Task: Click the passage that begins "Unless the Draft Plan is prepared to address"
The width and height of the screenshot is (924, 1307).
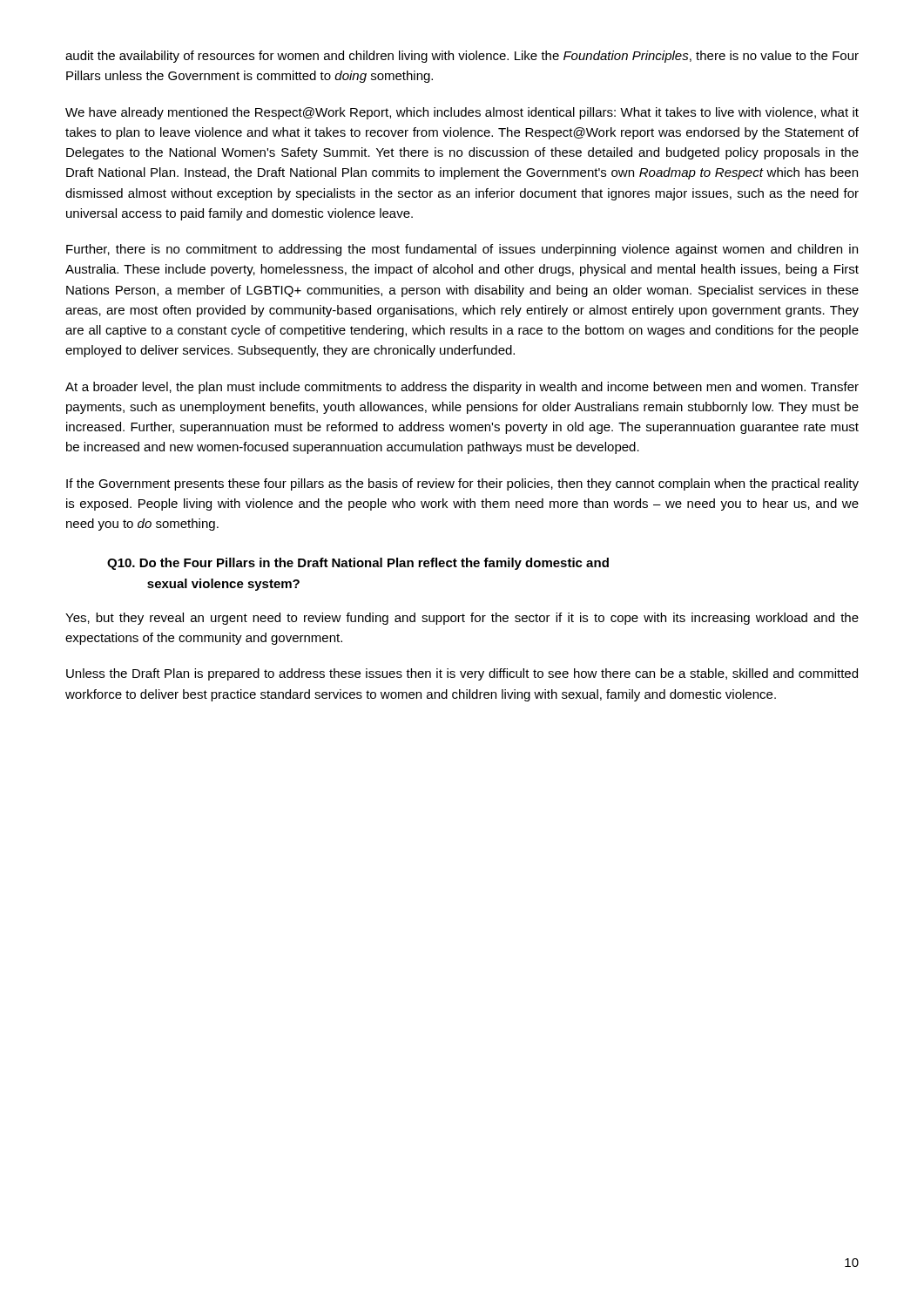Action: (x=462, y=683)
